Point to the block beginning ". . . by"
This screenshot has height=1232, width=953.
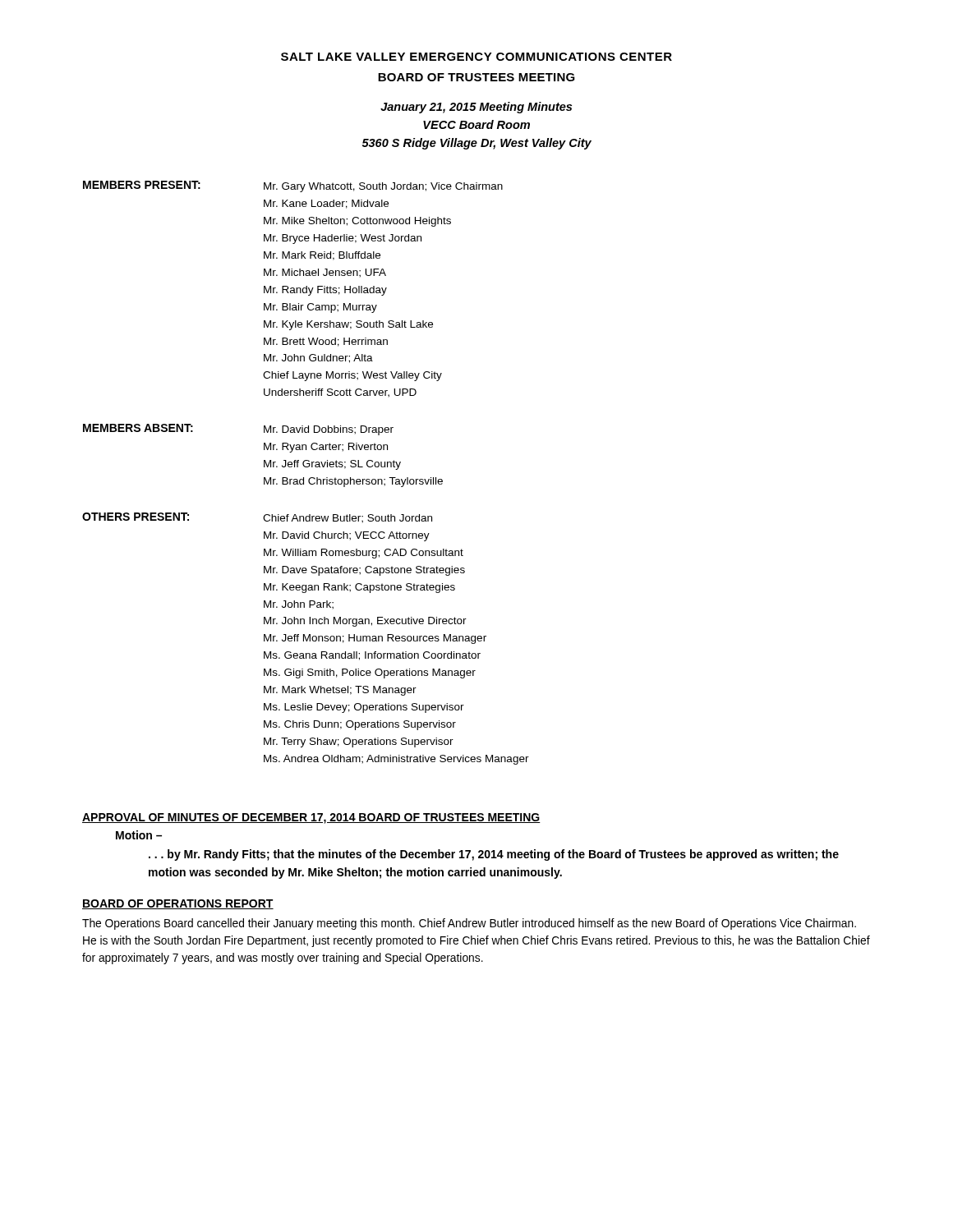click(493, 863)
